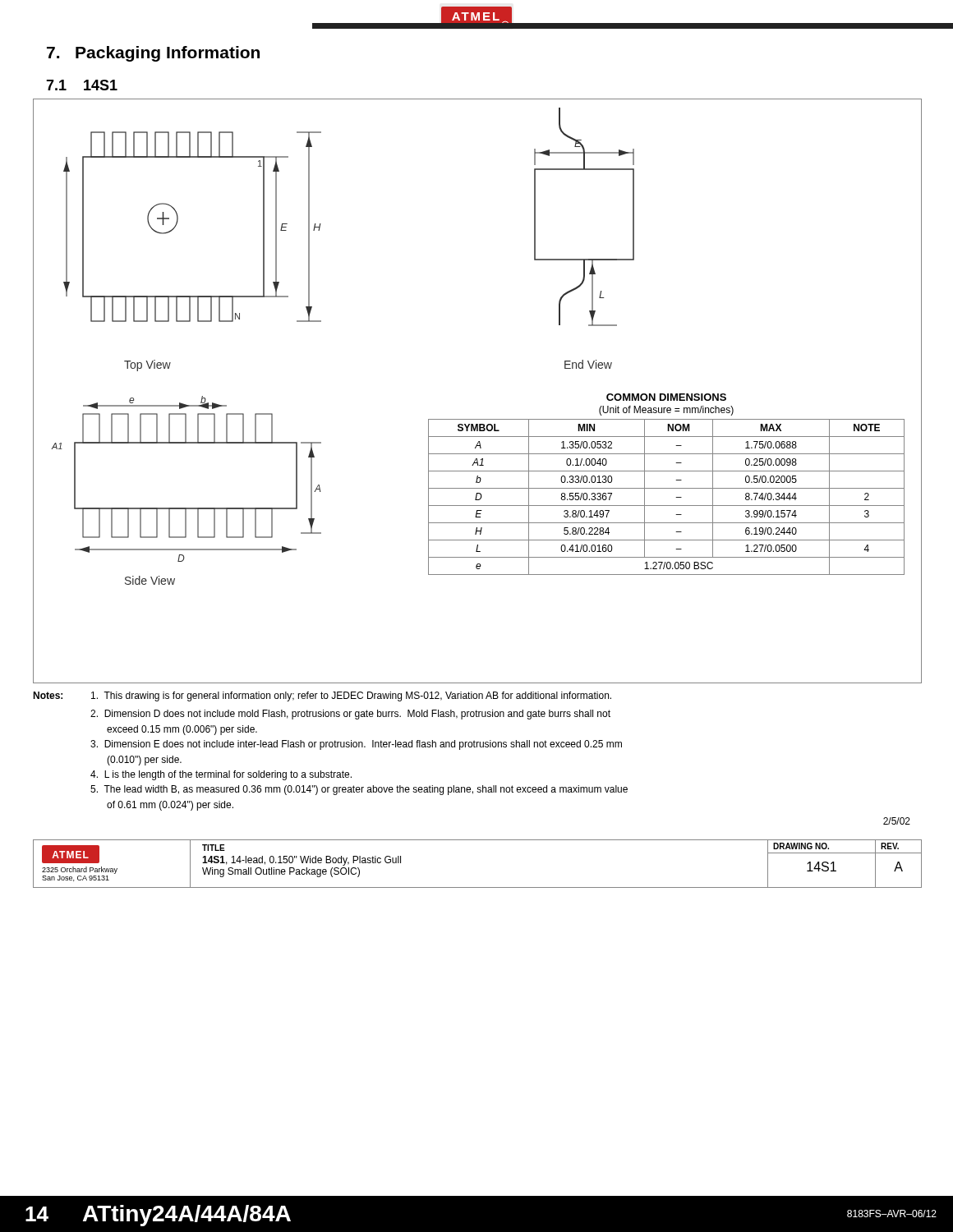This screenshot has width=953, height=1232.
Task: Where does it say "7. Packaging Information"?
Action: tap(153, 52)
